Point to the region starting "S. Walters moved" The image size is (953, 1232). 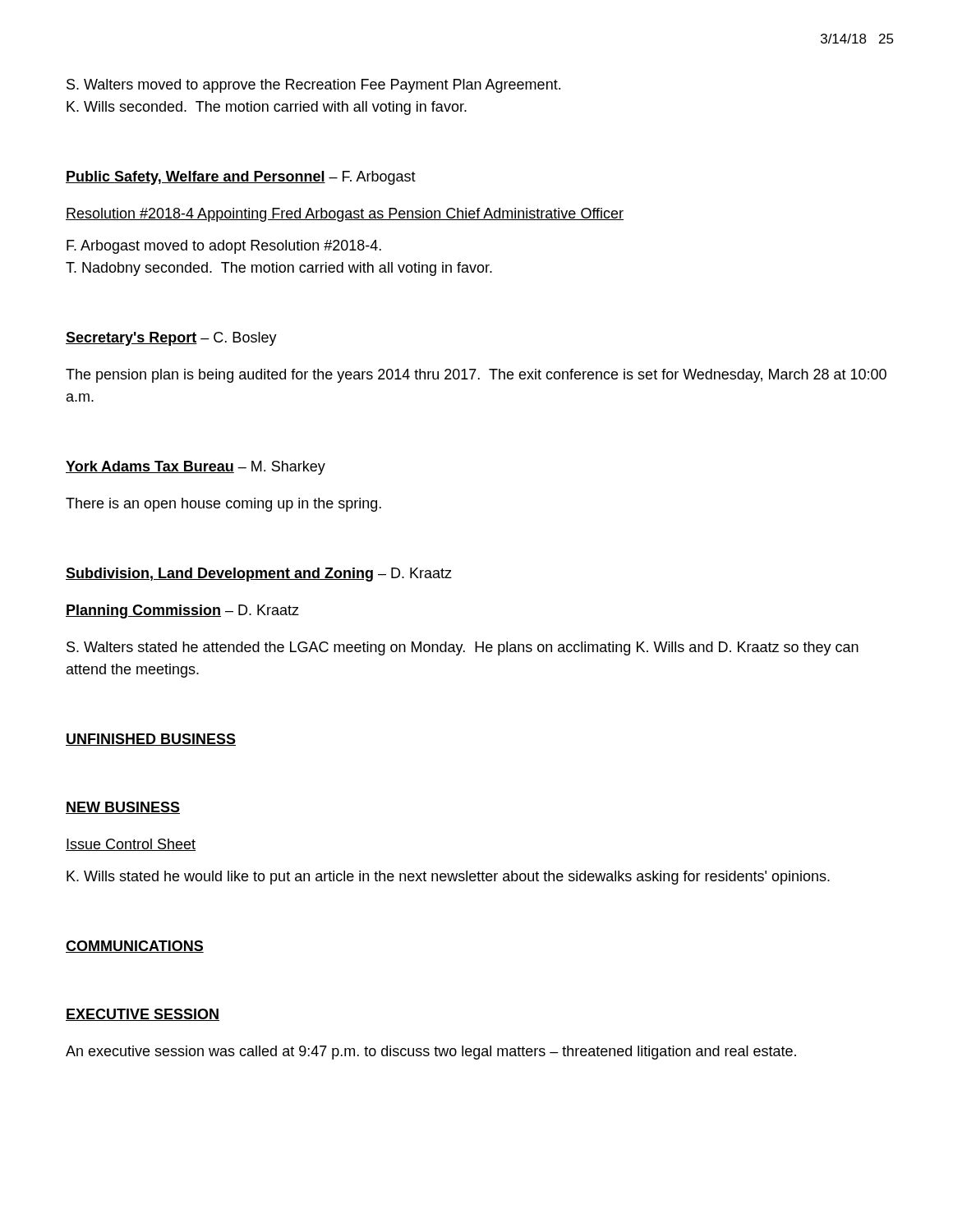[x=314, y=96]
